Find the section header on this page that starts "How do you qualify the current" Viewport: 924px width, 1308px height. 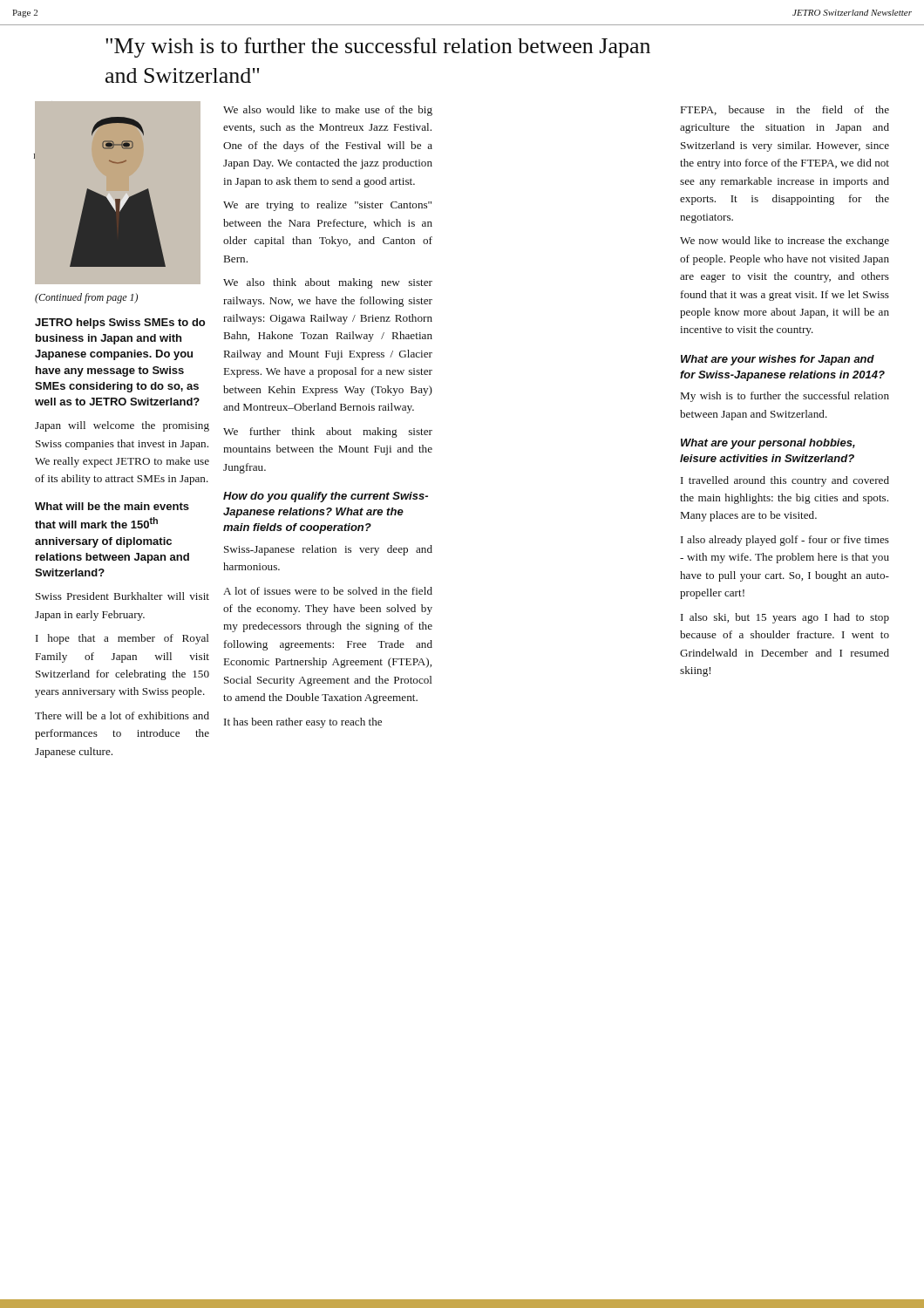[x=326, y=512]
